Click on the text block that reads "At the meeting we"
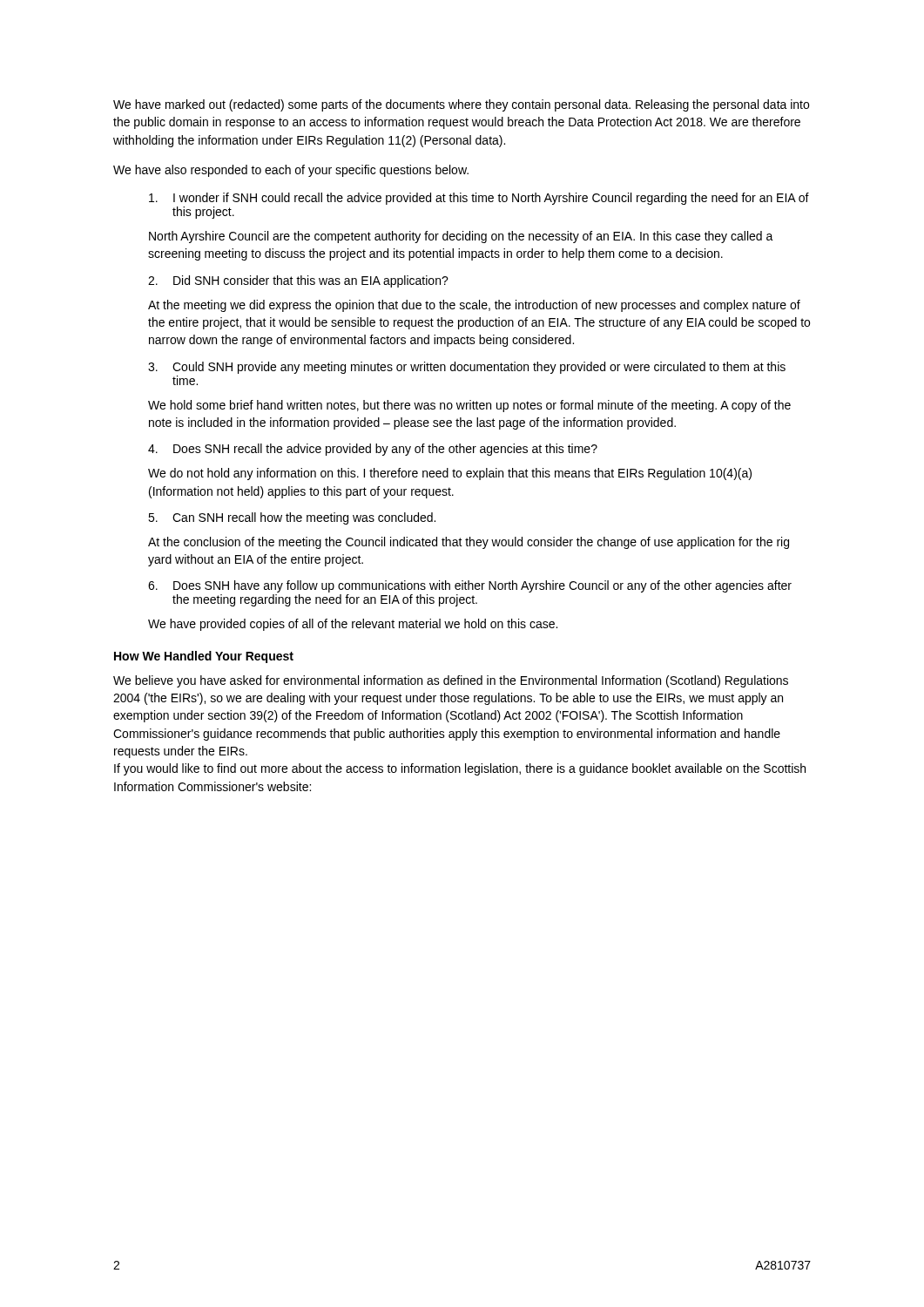924x1307 pixels. 479,323
